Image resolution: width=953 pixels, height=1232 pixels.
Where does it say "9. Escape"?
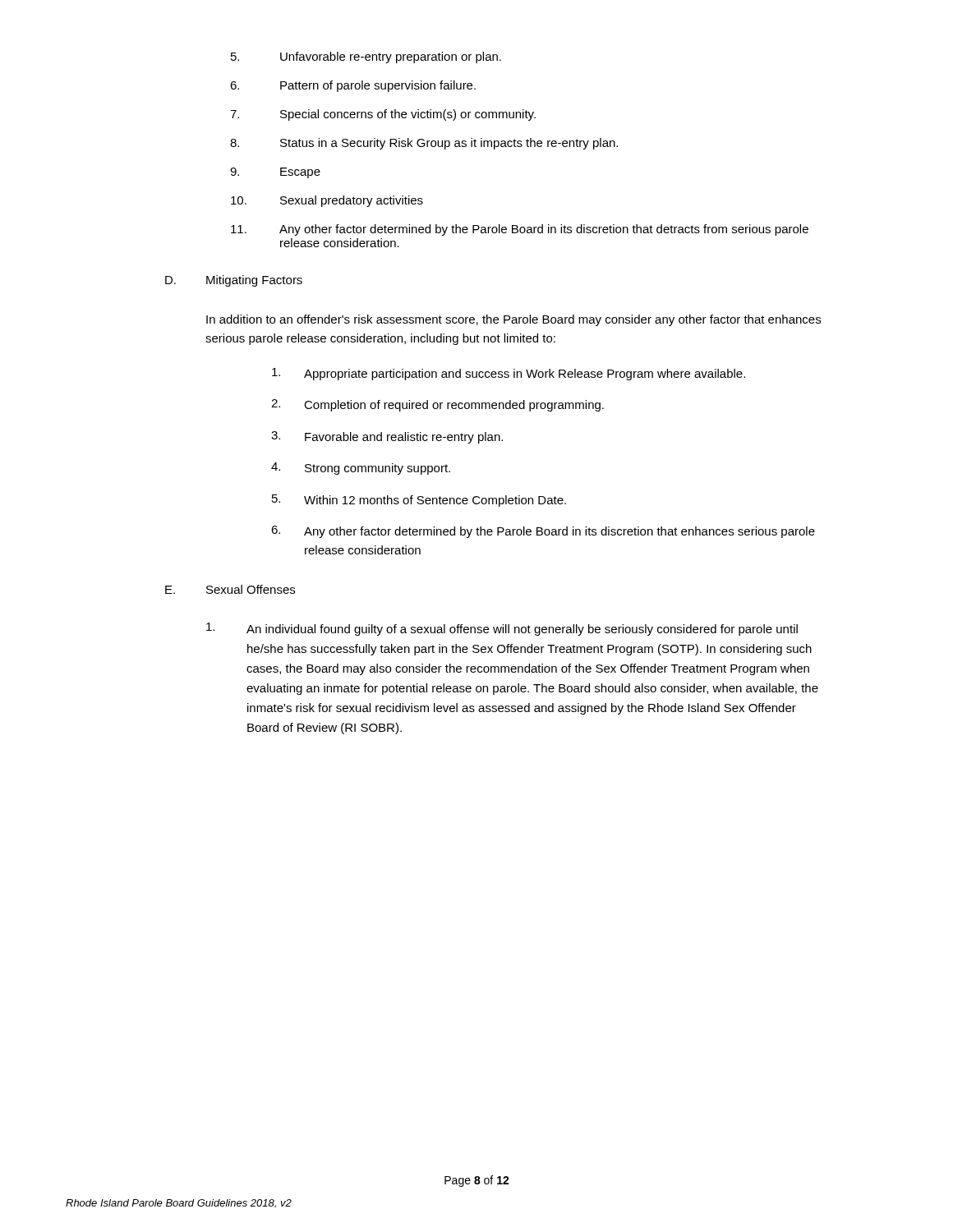click(304, 172)
